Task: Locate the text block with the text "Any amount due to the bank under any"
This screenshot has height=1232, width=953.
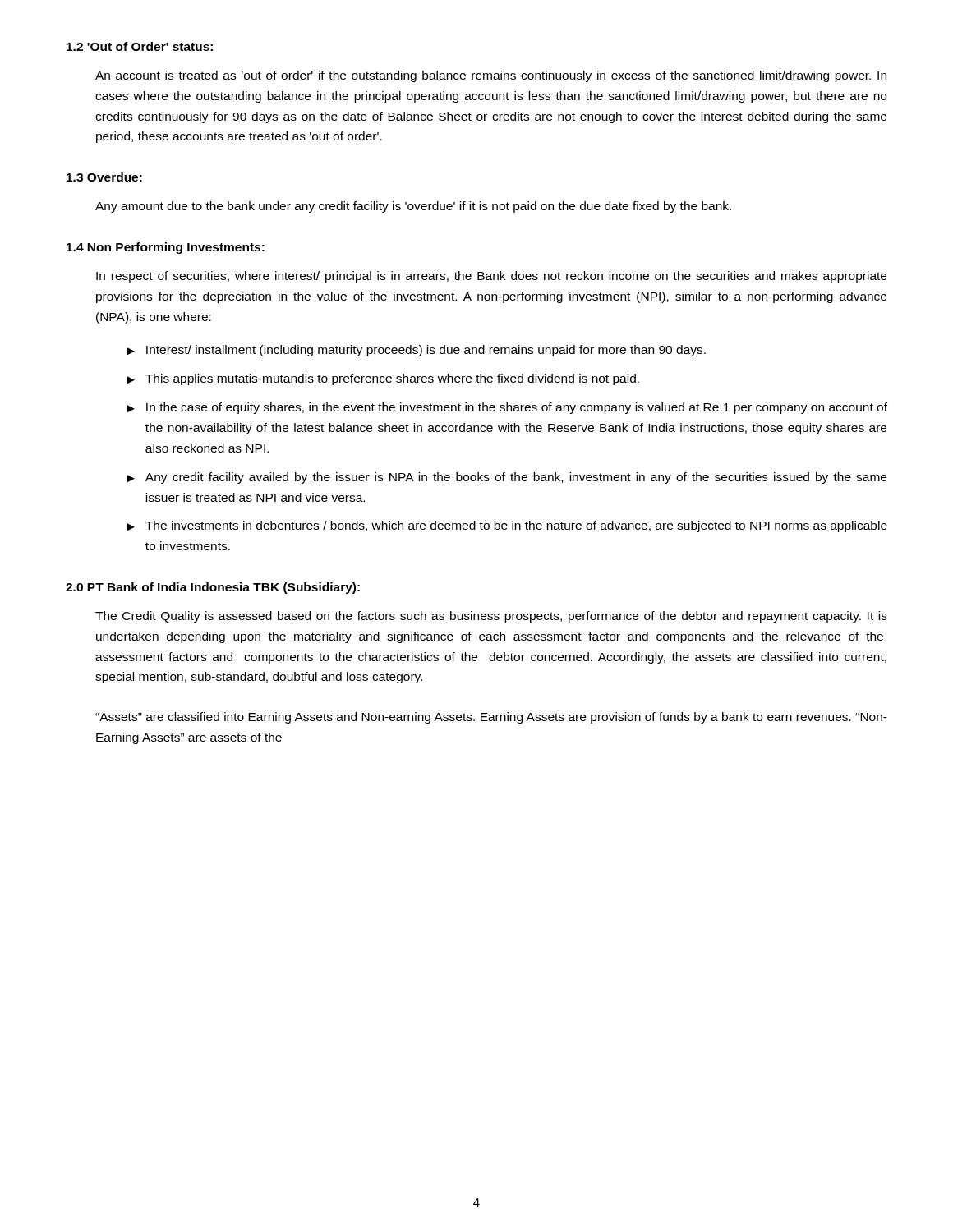Action: [x=414, y=206]
